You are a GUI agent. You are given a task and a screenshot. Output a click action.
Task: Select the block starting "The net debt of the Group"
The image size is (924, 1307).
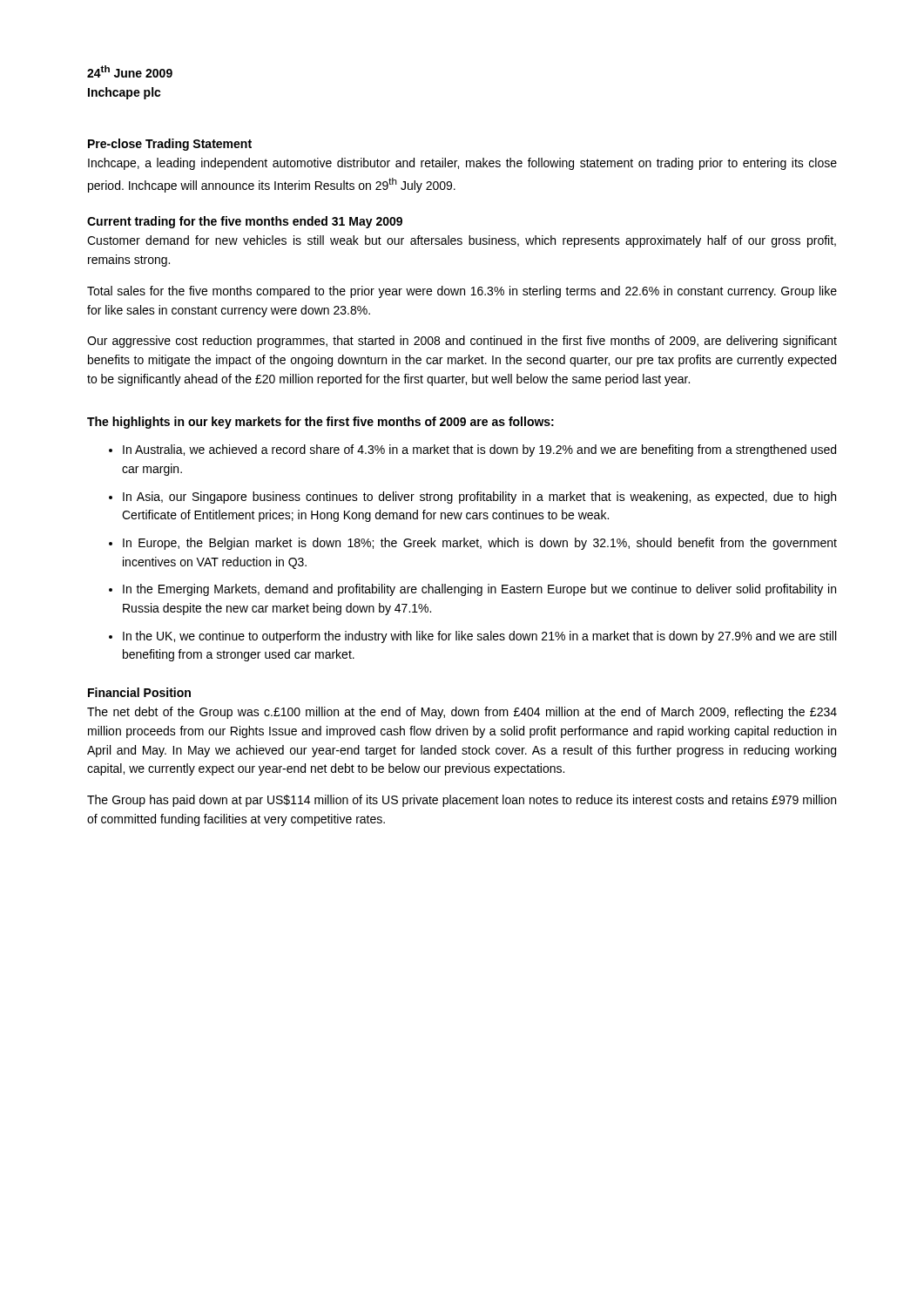point(462,740)
